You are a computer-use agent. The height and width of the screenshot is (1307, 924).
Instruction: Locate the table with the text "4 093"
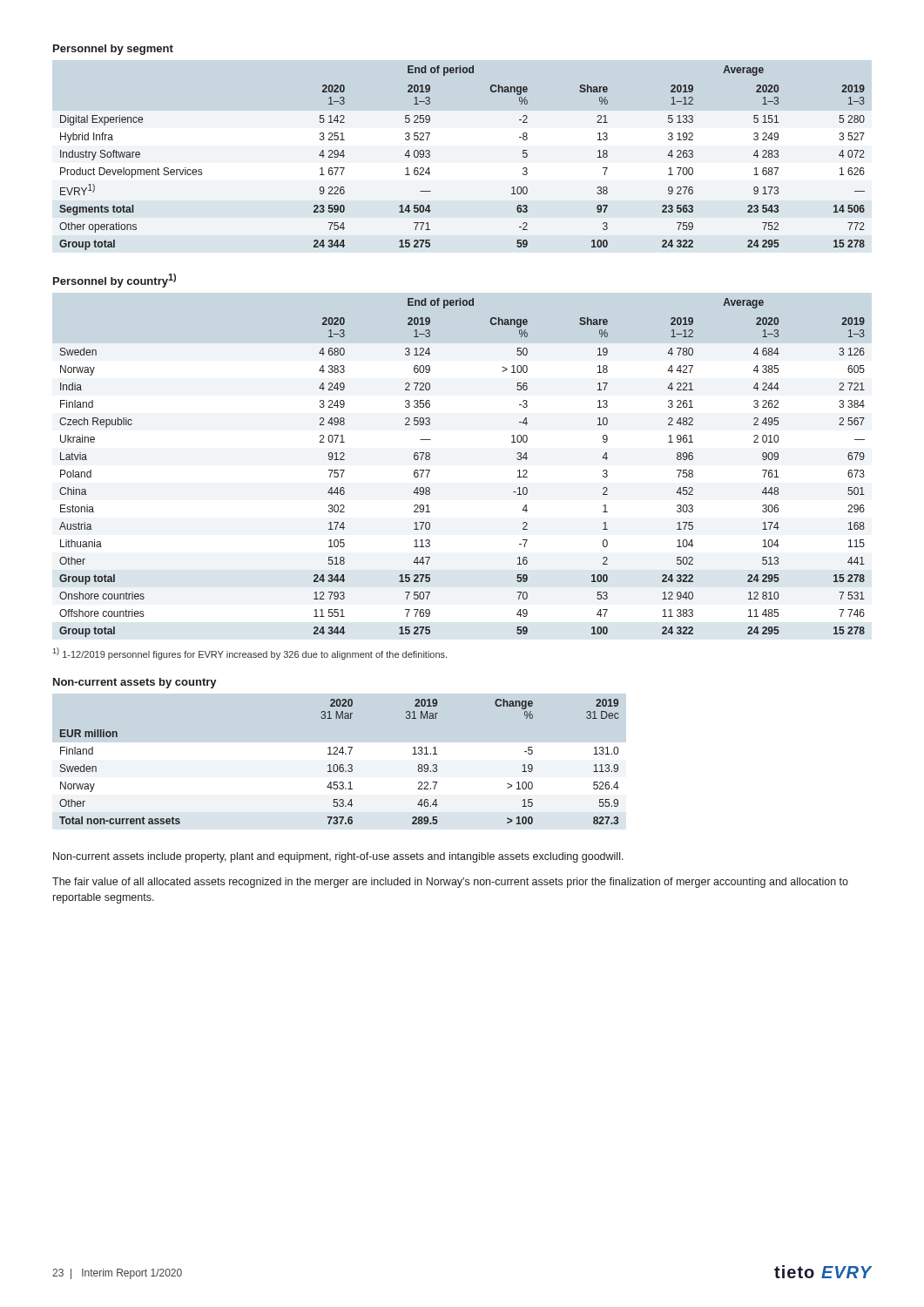pyautogui.click(x=462, y=156)
